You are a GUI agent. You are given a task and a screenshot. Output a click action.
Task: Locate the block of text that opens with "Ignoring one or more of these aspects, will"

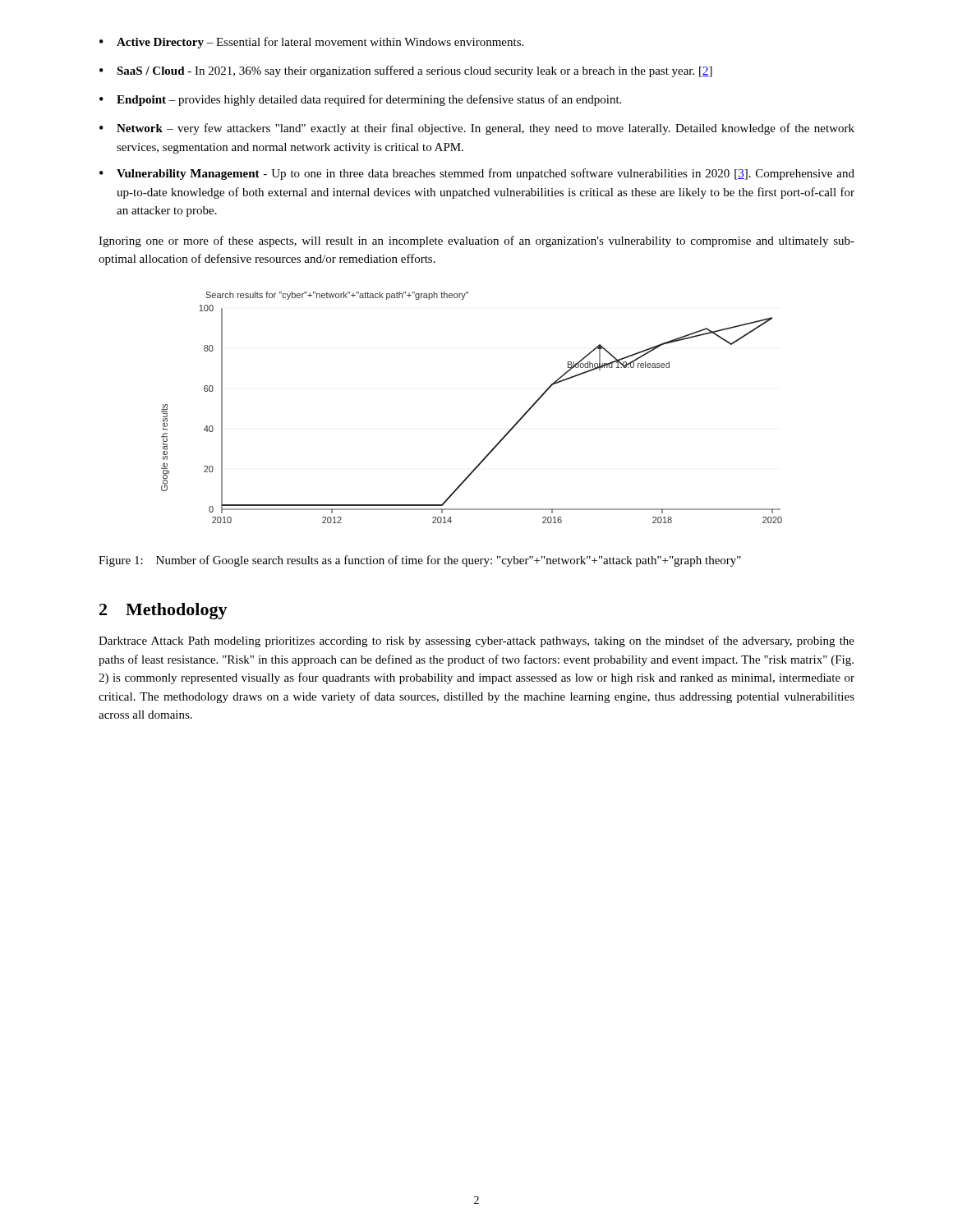click(476, 249)
